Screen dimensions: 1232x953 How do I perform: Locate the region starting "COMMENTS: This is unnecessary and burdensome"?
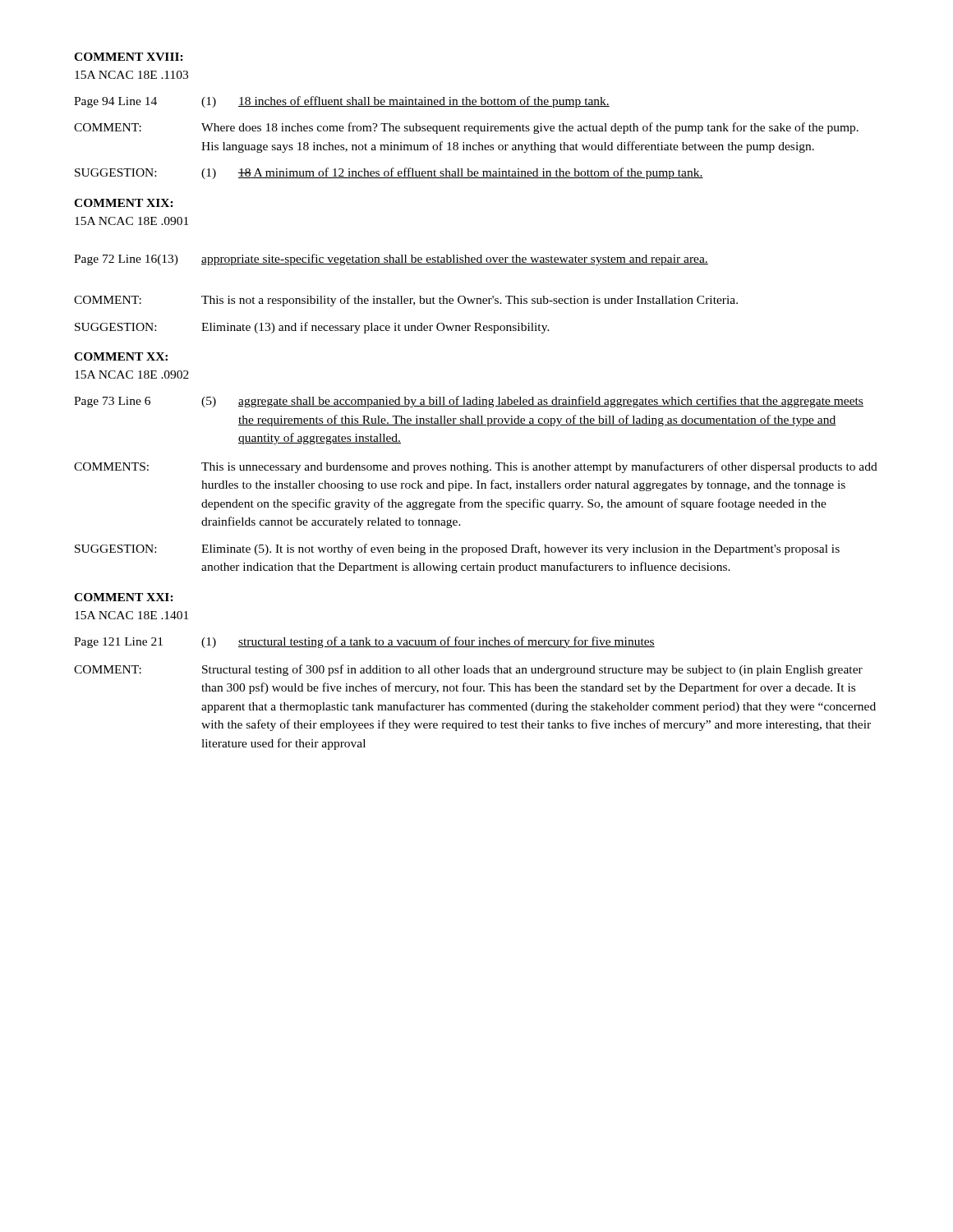click(476, 494)
